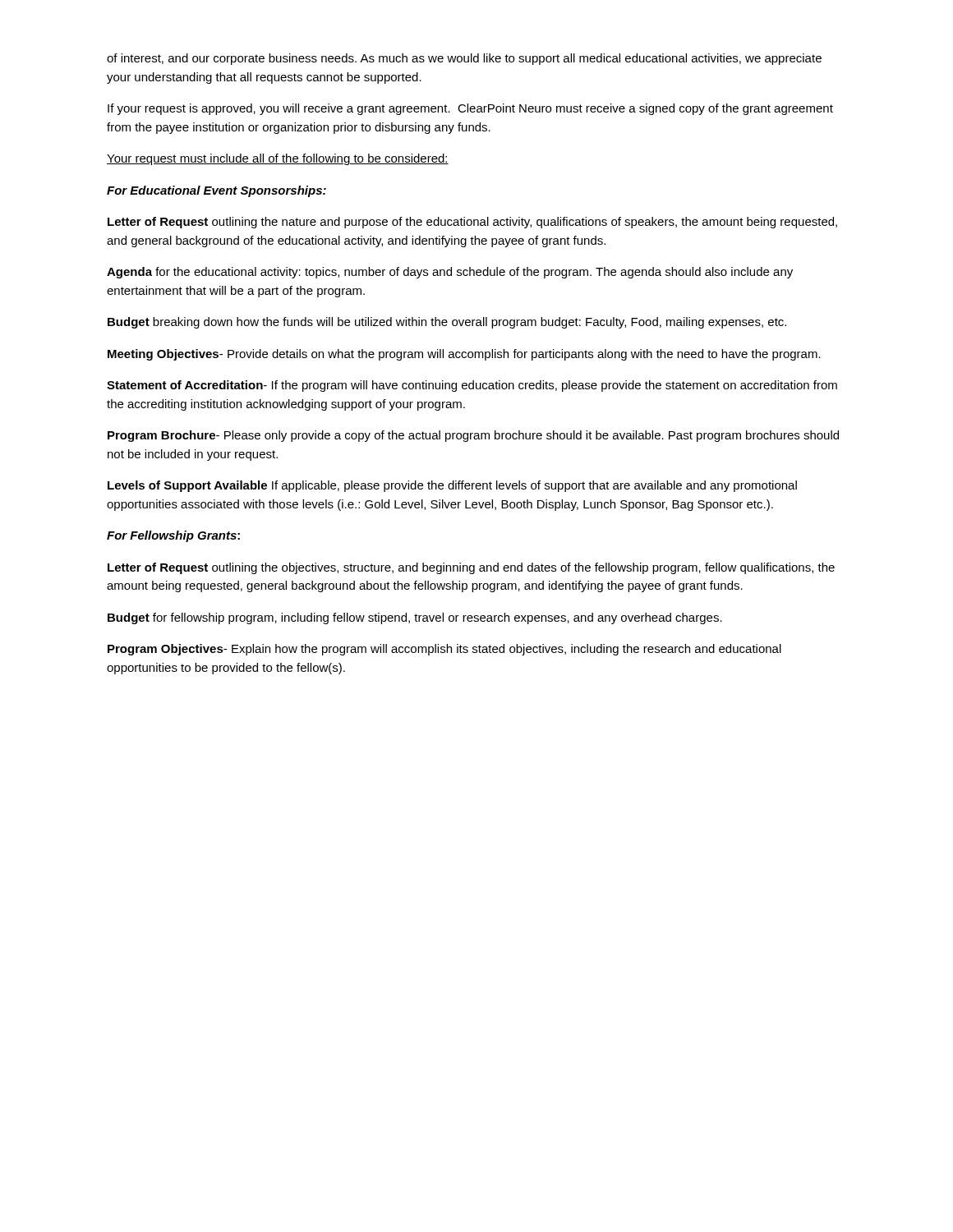The height and width of the screenshot is (1232, 953).
Task: Point to the region starting "For Fellowship Grants:"
Action: pos(174,535)
